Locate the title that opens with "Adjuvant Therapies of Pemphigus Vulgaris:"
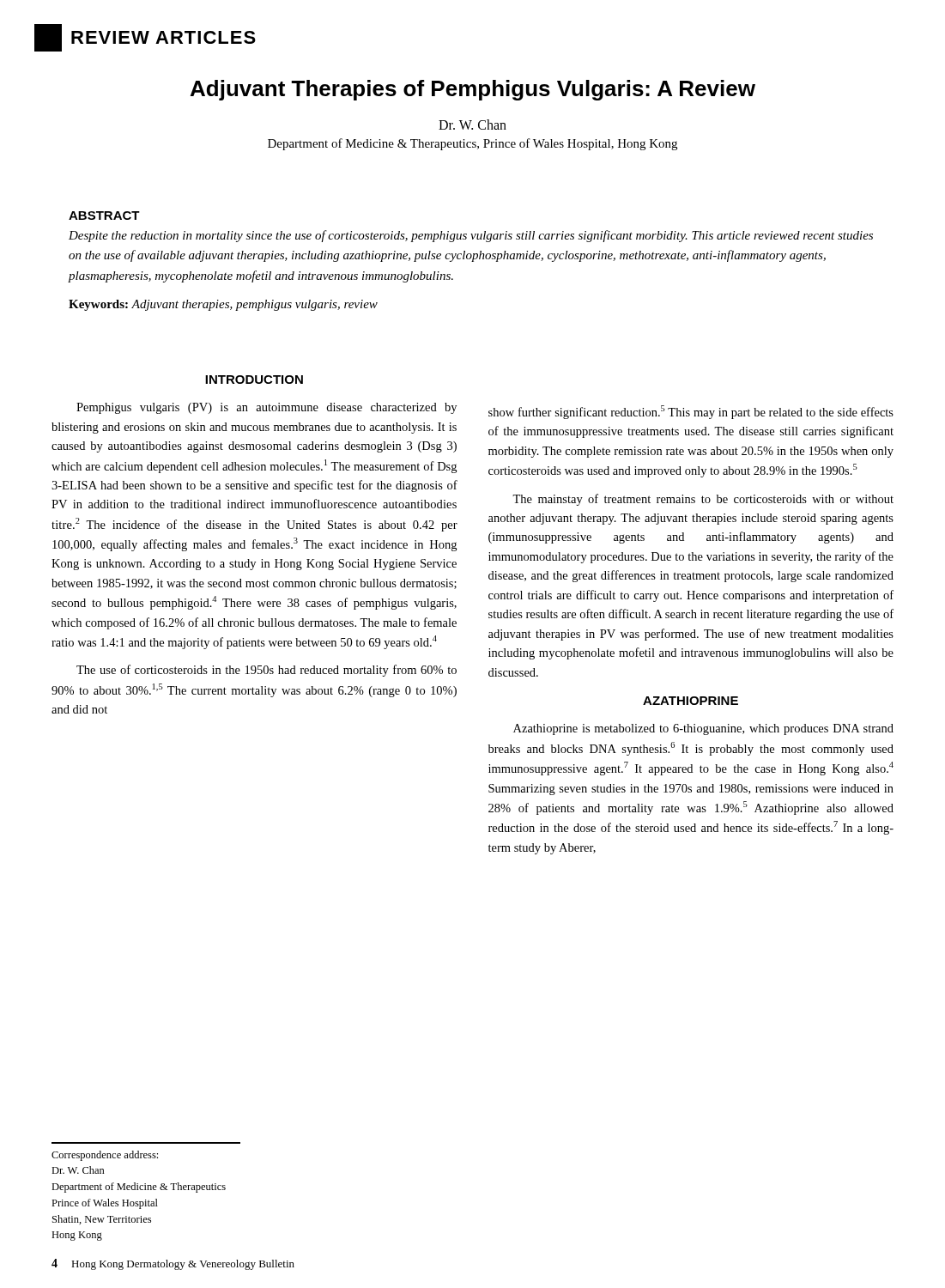Image resolution: width=945 pixels, height=1288 pixels. tap(472, 113)
